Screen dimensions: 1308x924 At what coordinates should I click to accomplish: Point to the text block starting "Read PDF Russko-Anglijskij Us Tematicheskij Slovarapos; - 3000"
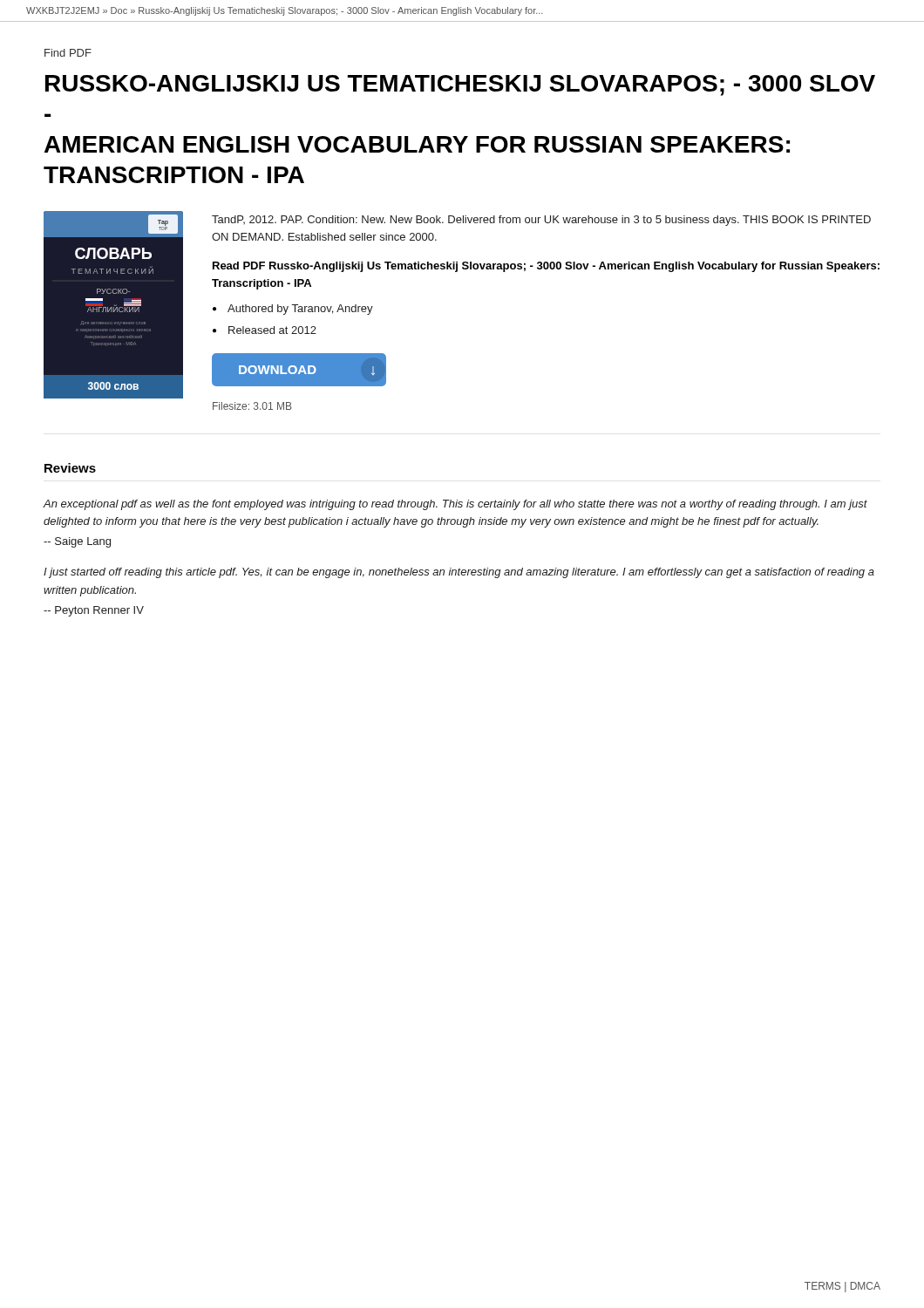[546, 274]
